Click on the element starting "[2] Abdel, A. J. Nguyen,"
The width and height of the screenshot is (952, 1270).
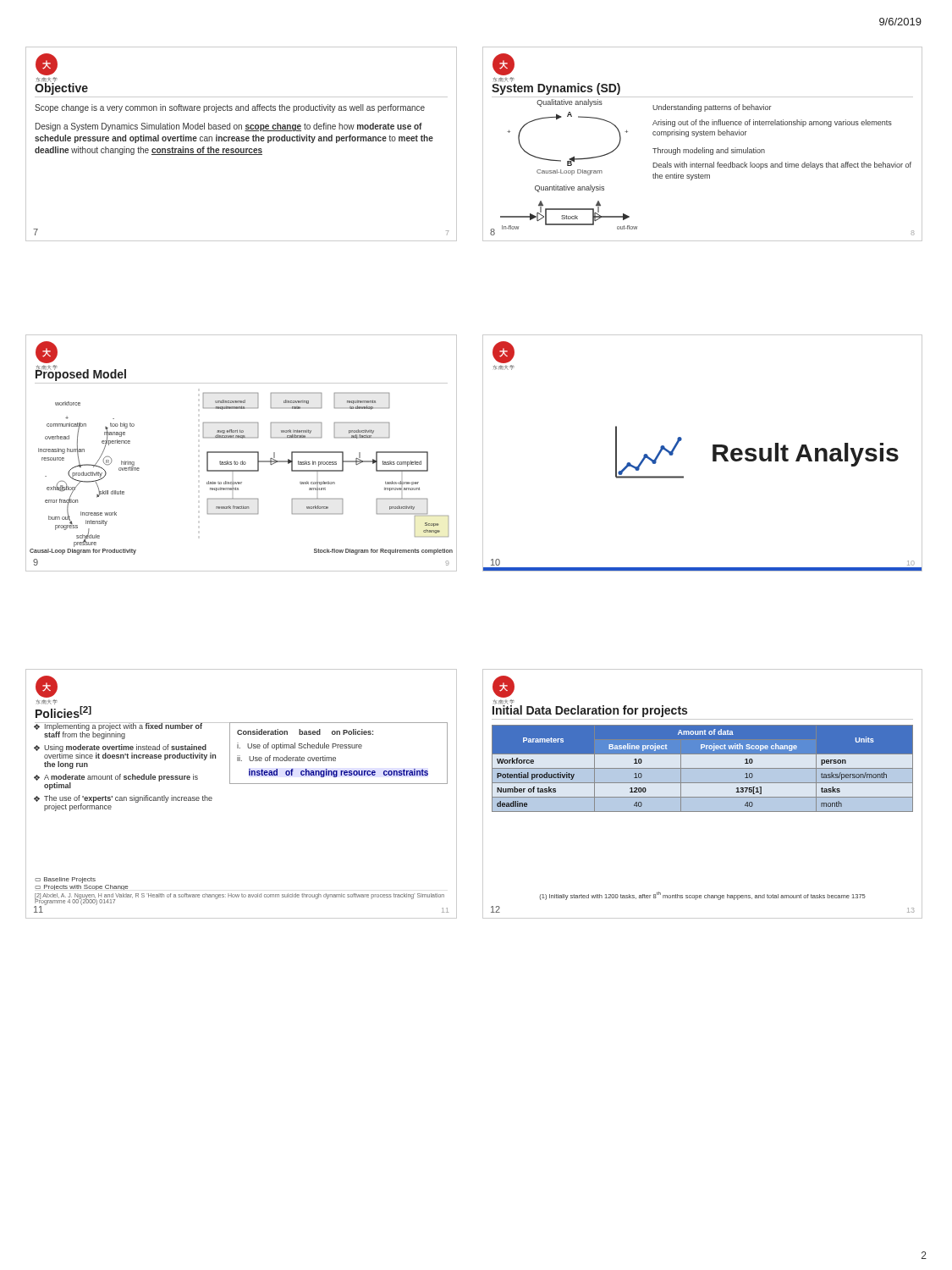pos(240,898)
